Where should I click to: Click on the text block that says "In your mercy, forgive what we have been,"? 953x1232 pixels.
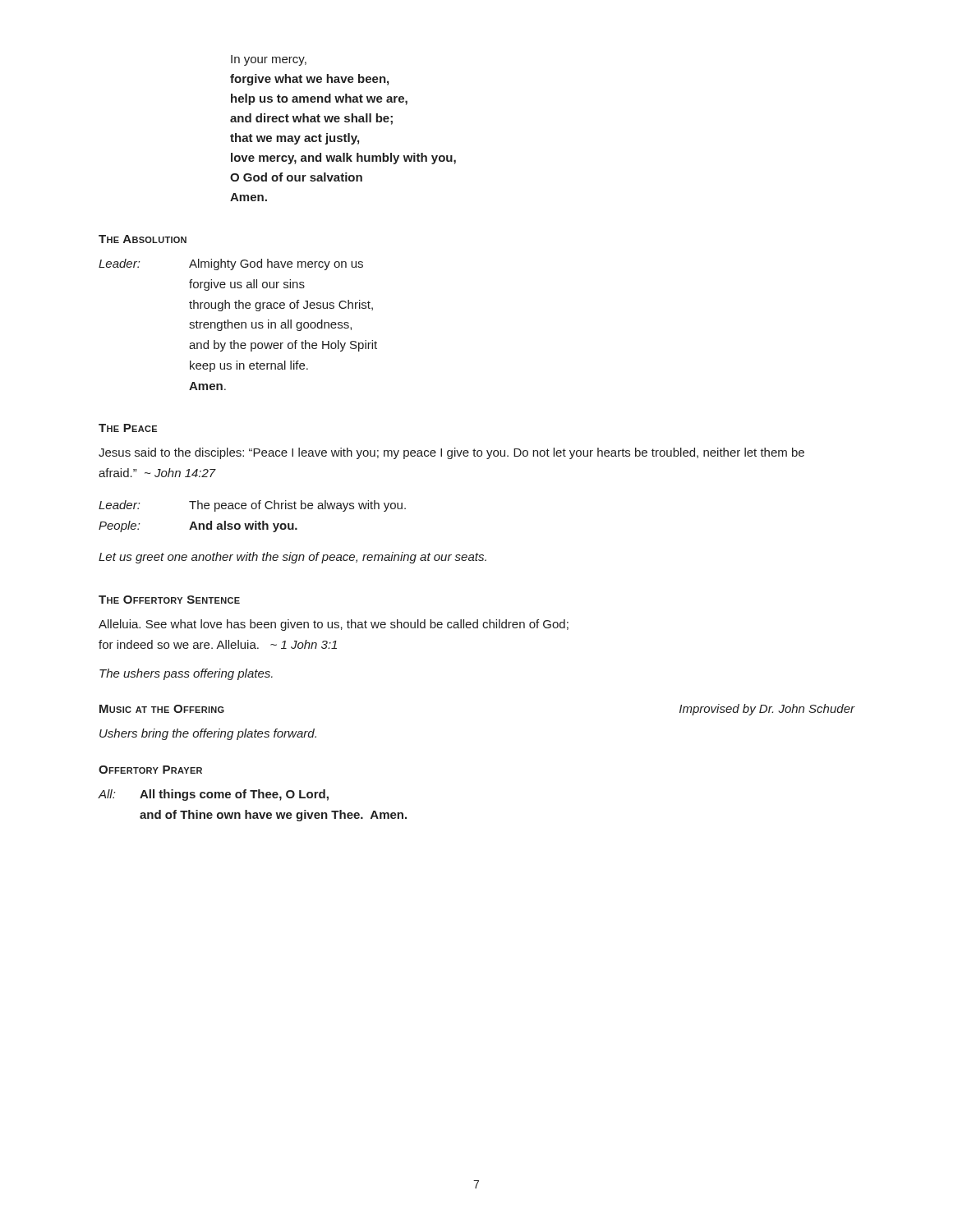click(x=269, y=60)
